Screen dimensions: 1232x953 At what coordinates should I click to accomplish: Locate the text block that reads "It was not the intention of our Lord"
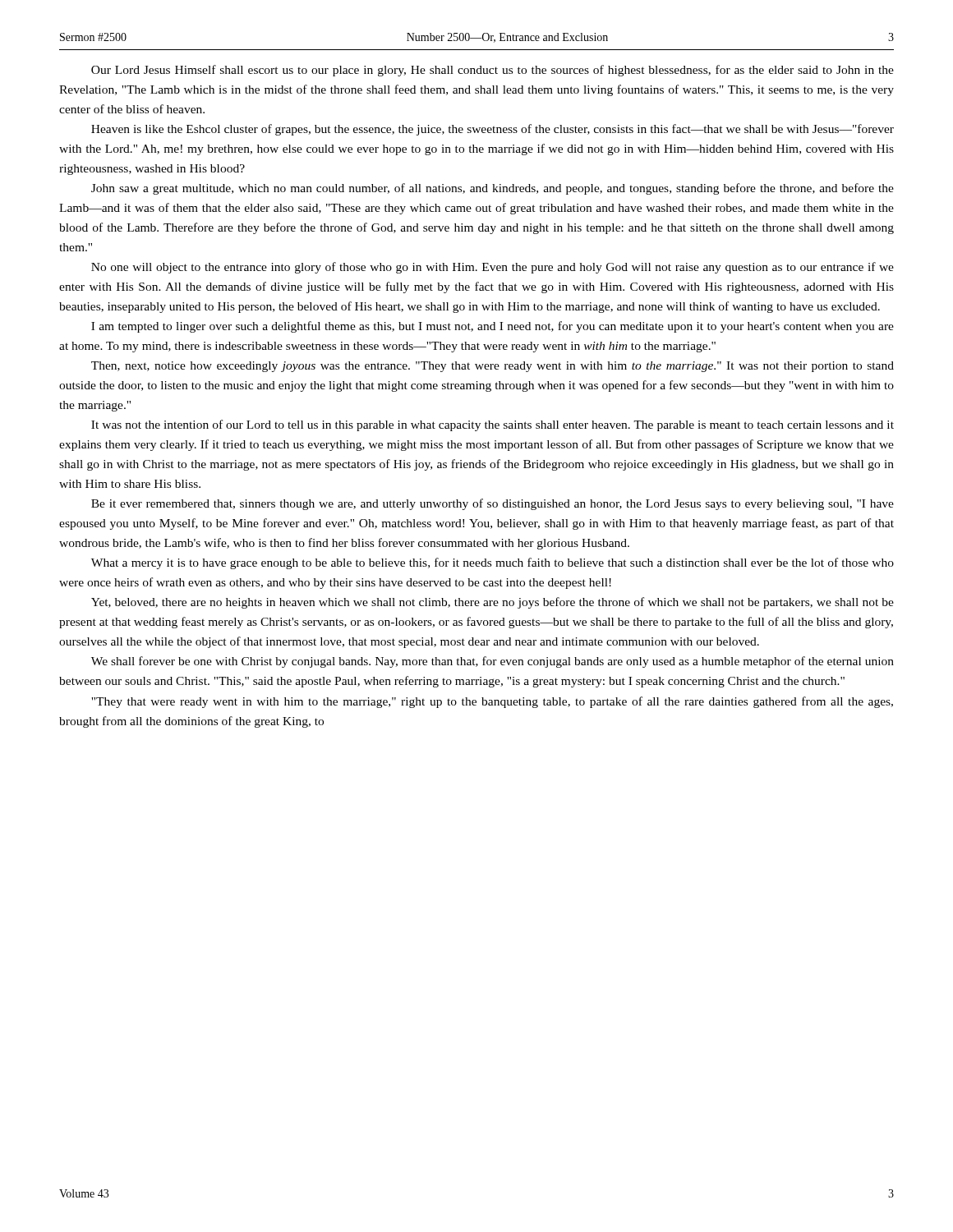coord(476,454)
